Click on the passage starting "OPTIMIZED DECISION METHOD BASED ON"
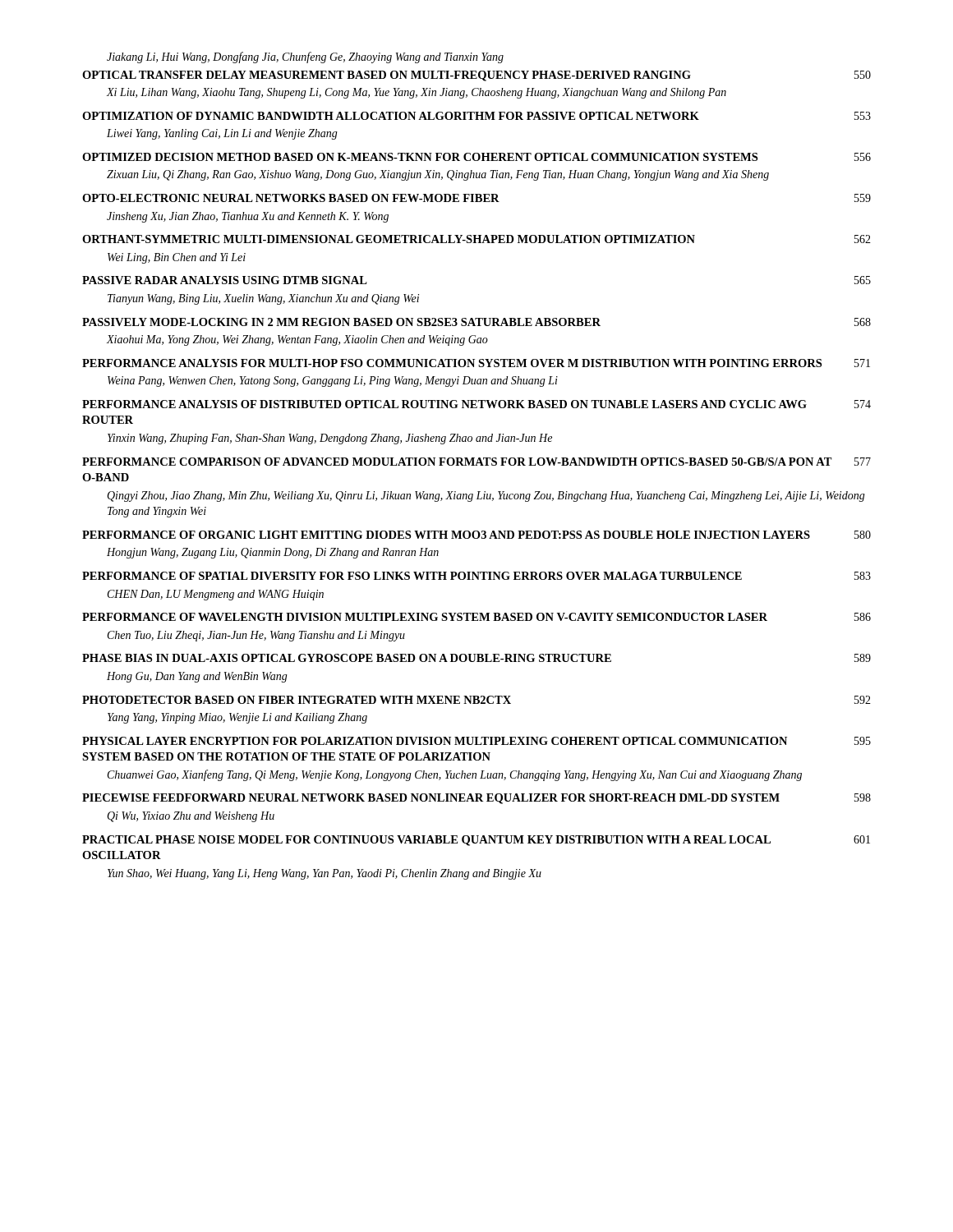 click(476, 166)
